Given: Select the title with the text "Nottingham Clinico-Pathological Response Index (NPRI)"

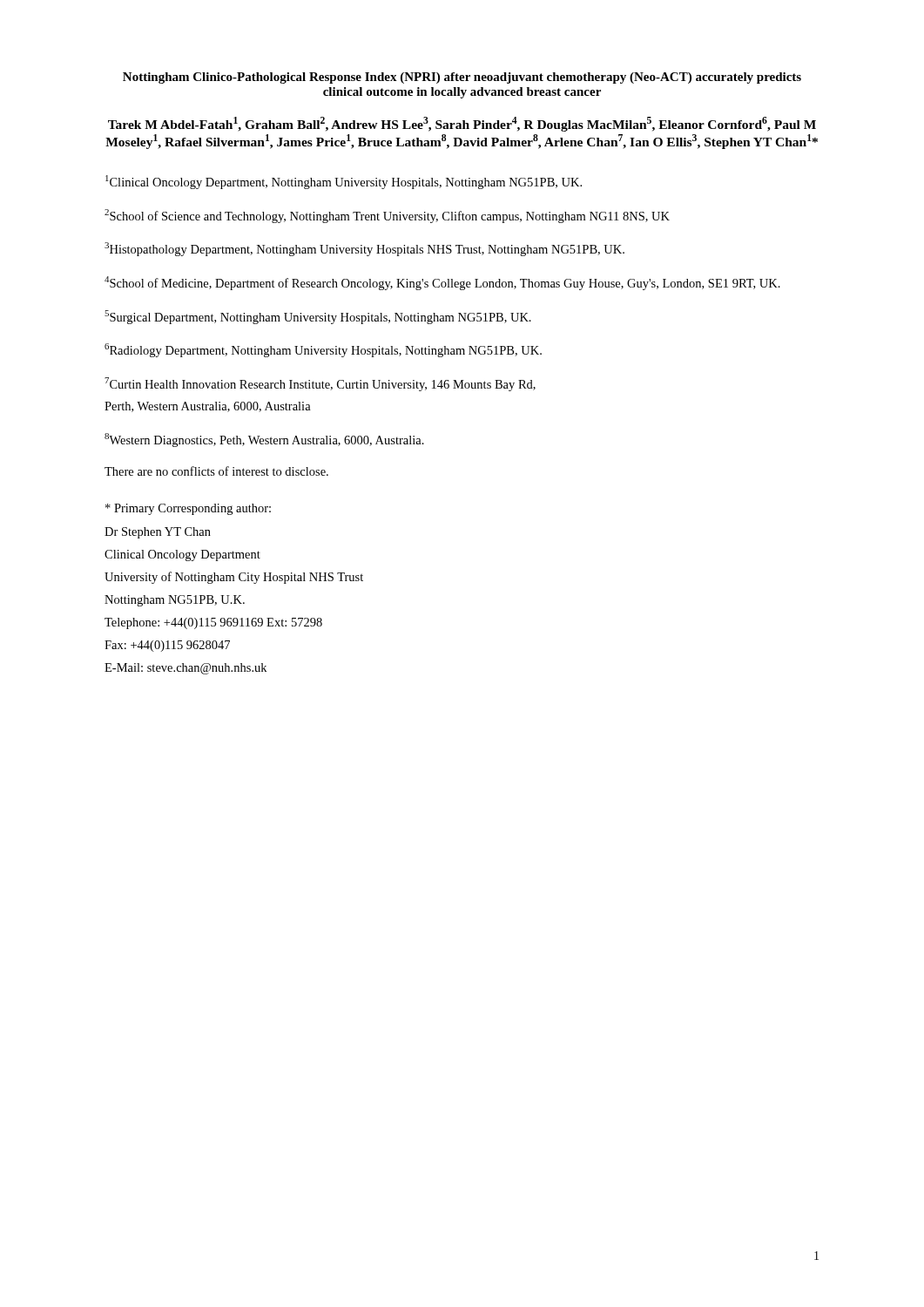Looking at the screenshot, I should (462, 84).
